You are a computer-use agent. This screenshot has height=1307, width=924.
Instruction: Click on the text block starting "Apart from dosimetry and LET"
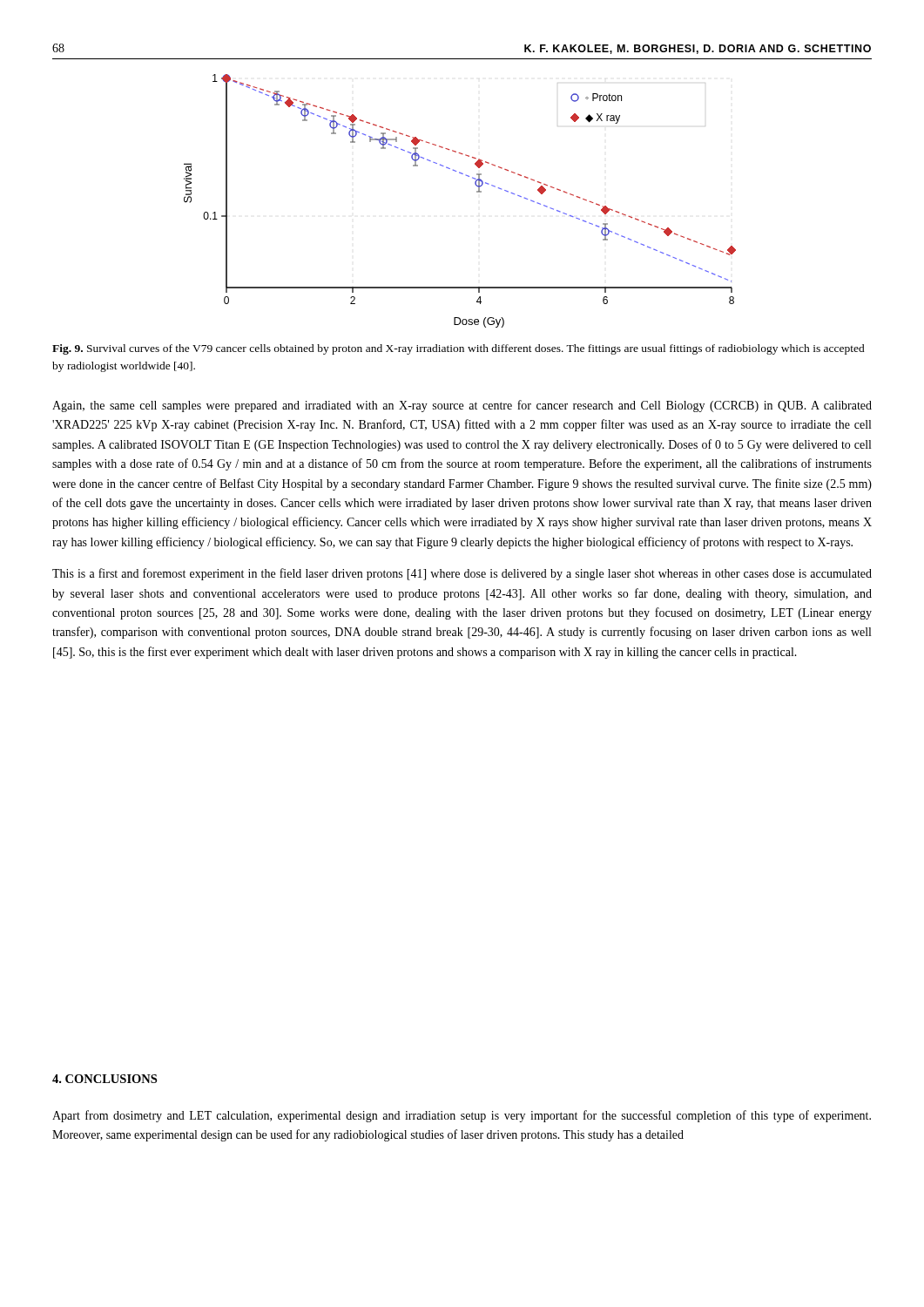pyautogui.click(x=462, y=1126)
